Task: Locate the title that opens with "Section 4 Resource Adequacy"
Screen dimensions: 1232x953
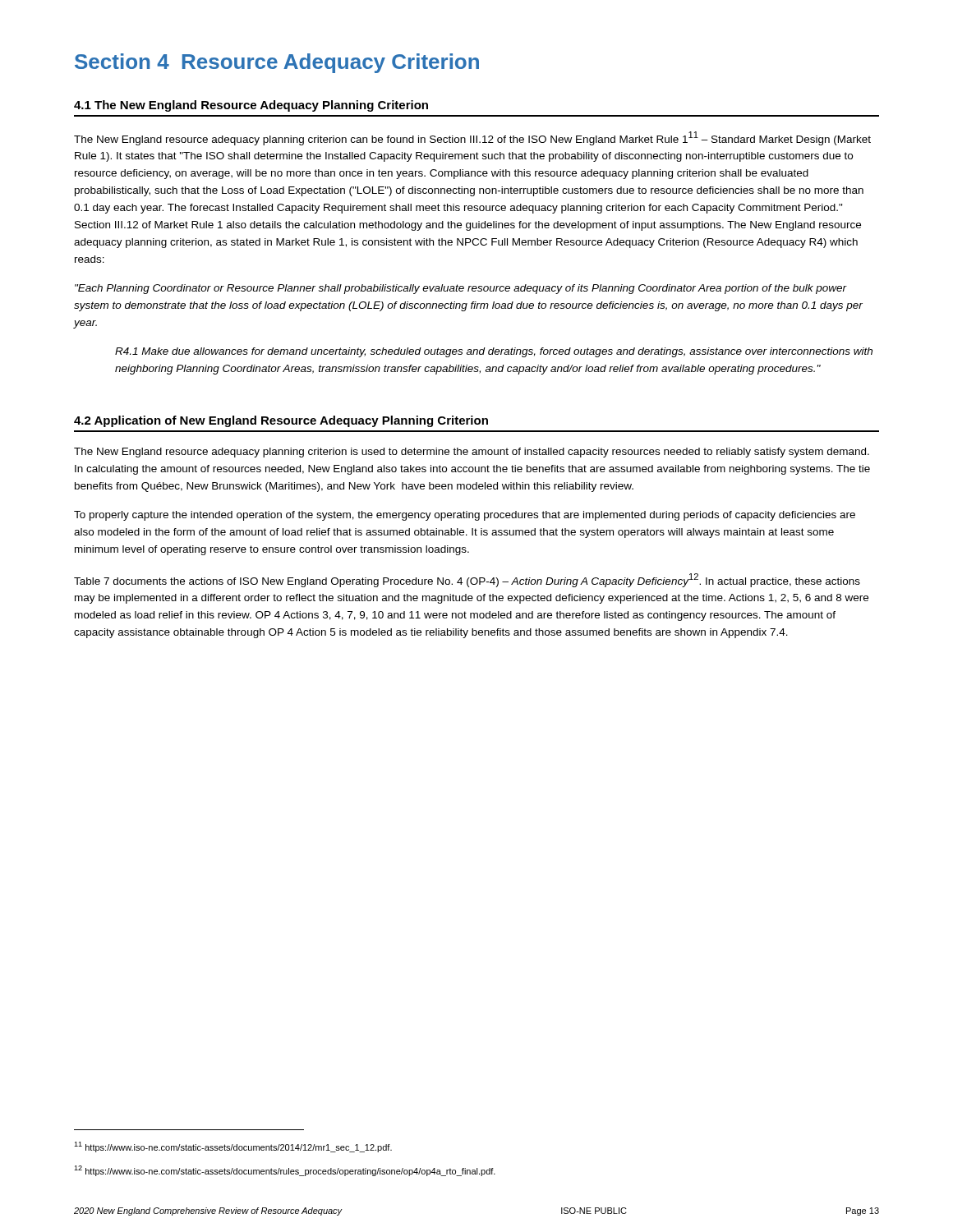Action: tap(476, 62)
